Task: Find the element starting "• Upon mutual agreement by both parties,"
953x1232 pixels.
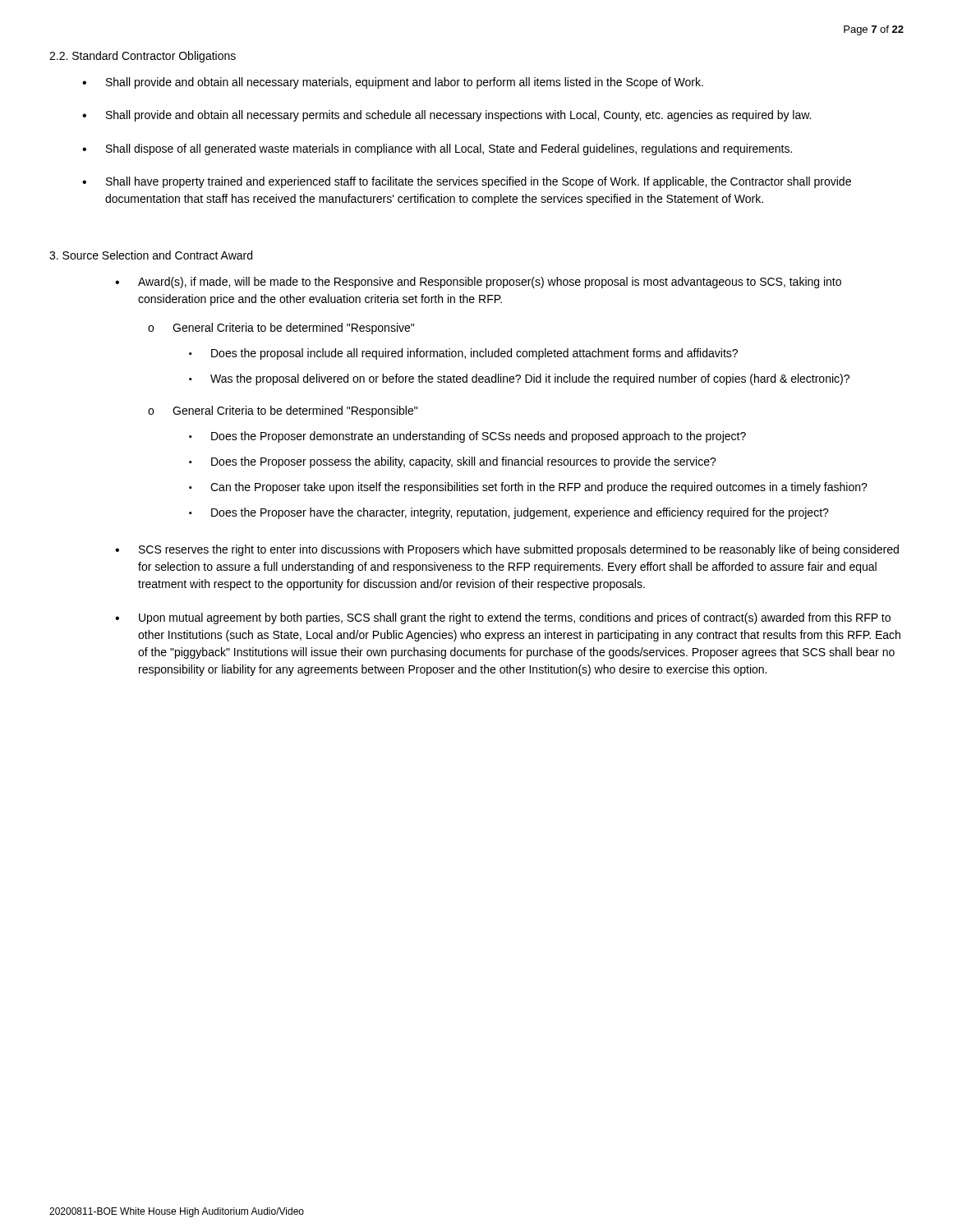Action: [509, 644]
